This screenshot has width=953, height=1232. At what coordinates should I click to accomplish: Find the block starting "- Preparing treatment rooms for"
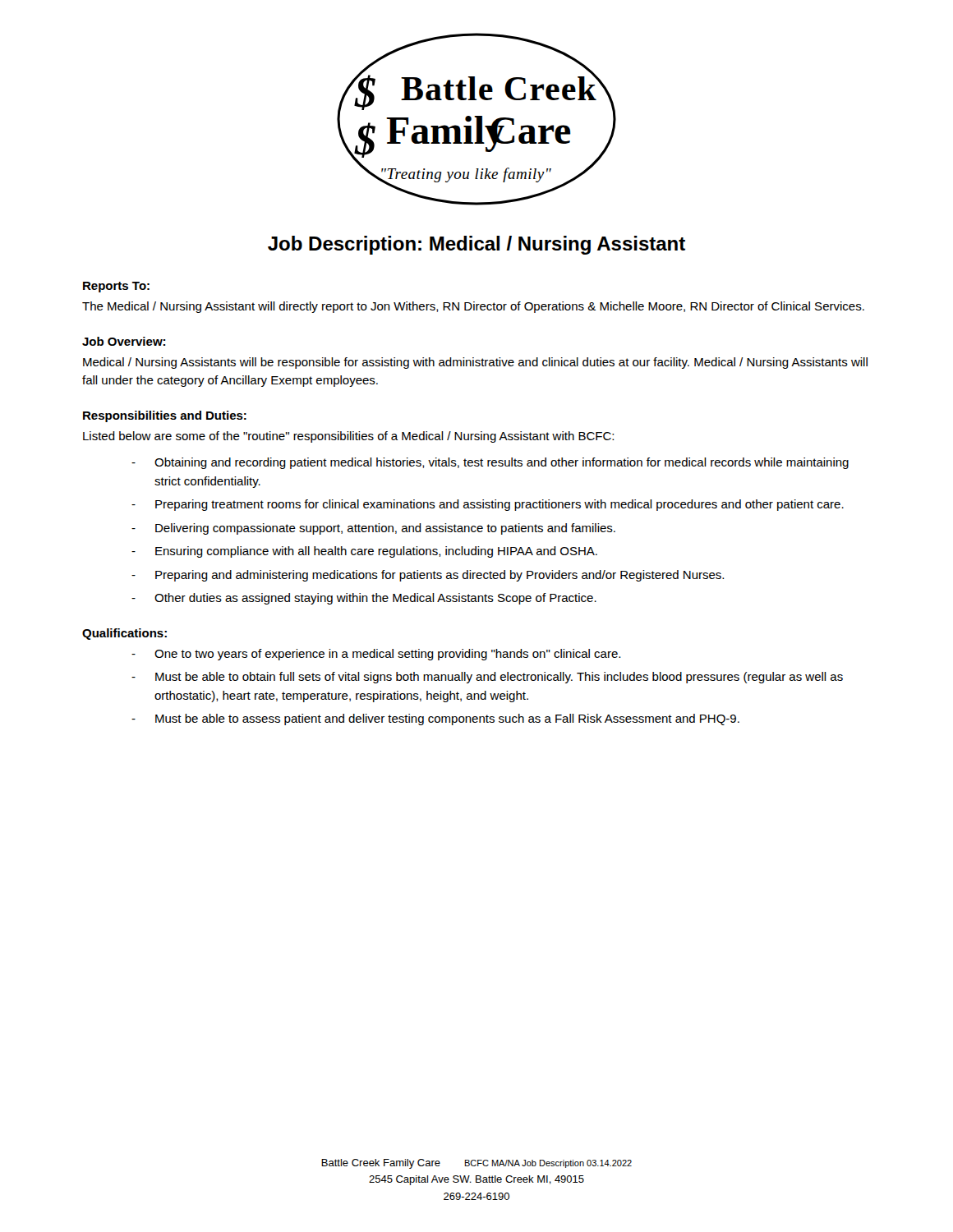[501, 505]
